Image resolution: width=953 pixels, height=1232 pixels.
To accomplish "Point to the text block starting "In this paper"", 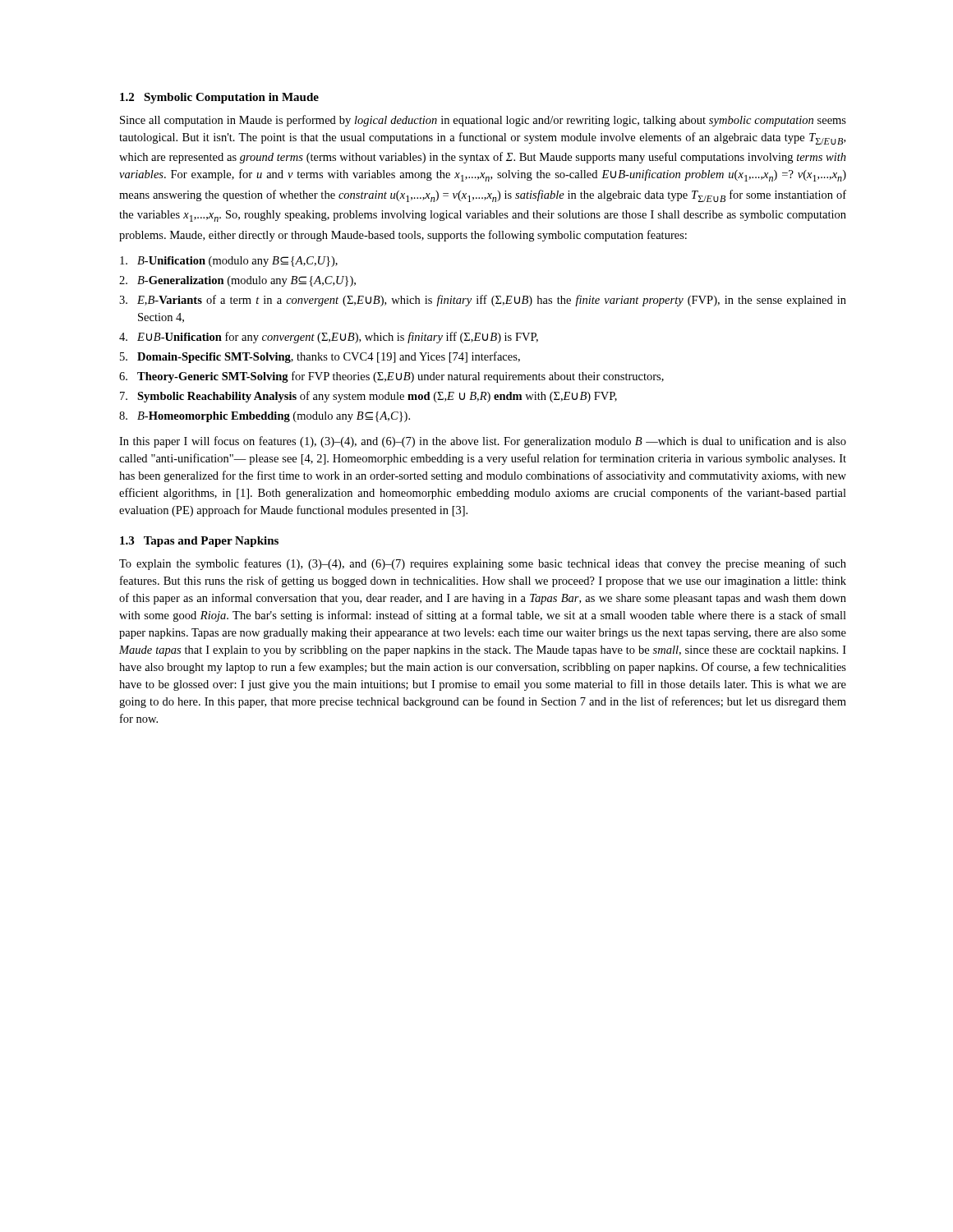I will coord(483,475).
